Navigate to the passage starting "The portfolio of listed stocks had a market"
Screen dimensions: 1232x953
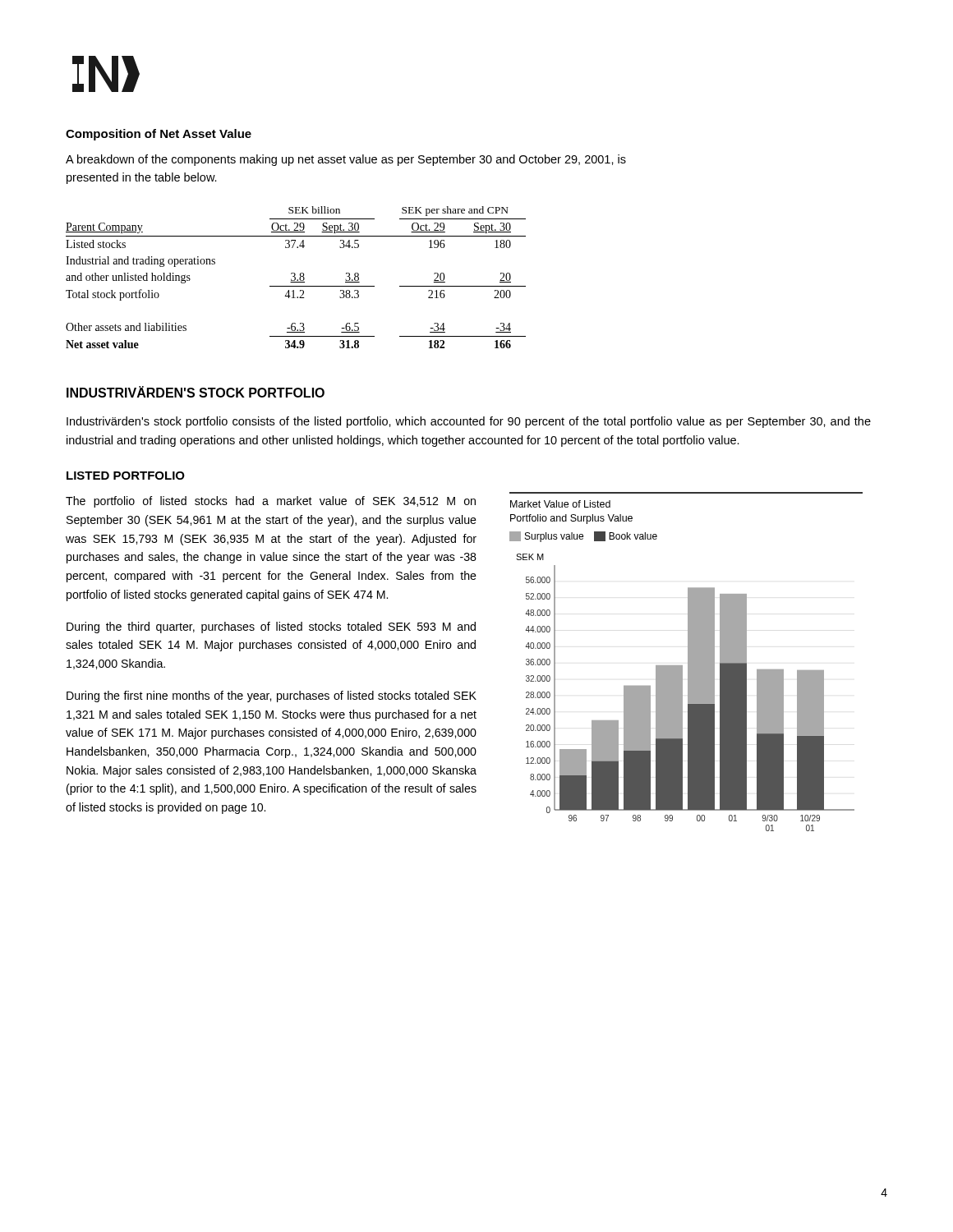(271, 548)
